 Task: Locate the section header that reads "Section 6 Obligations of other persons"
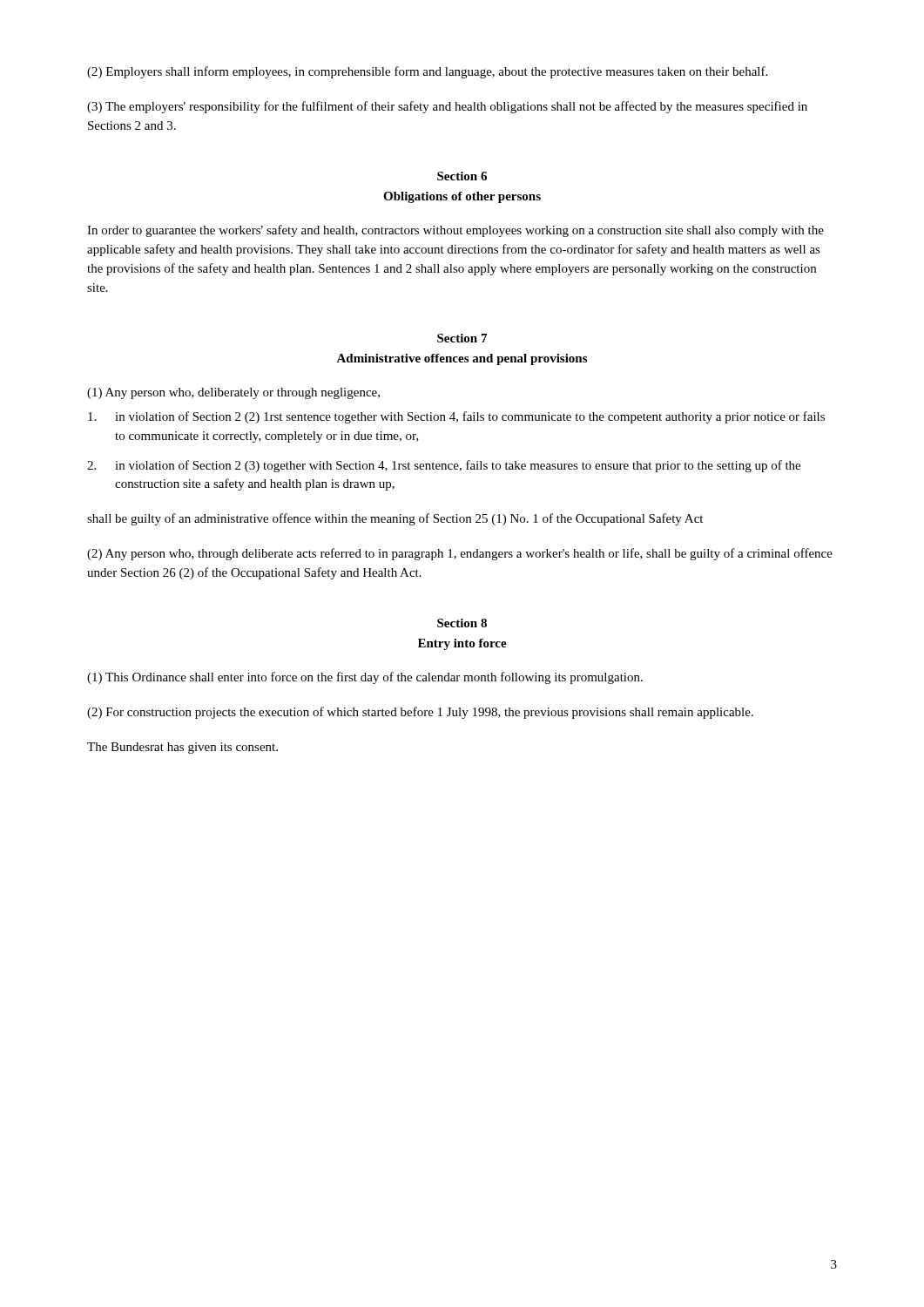click(x=462, y=186)
